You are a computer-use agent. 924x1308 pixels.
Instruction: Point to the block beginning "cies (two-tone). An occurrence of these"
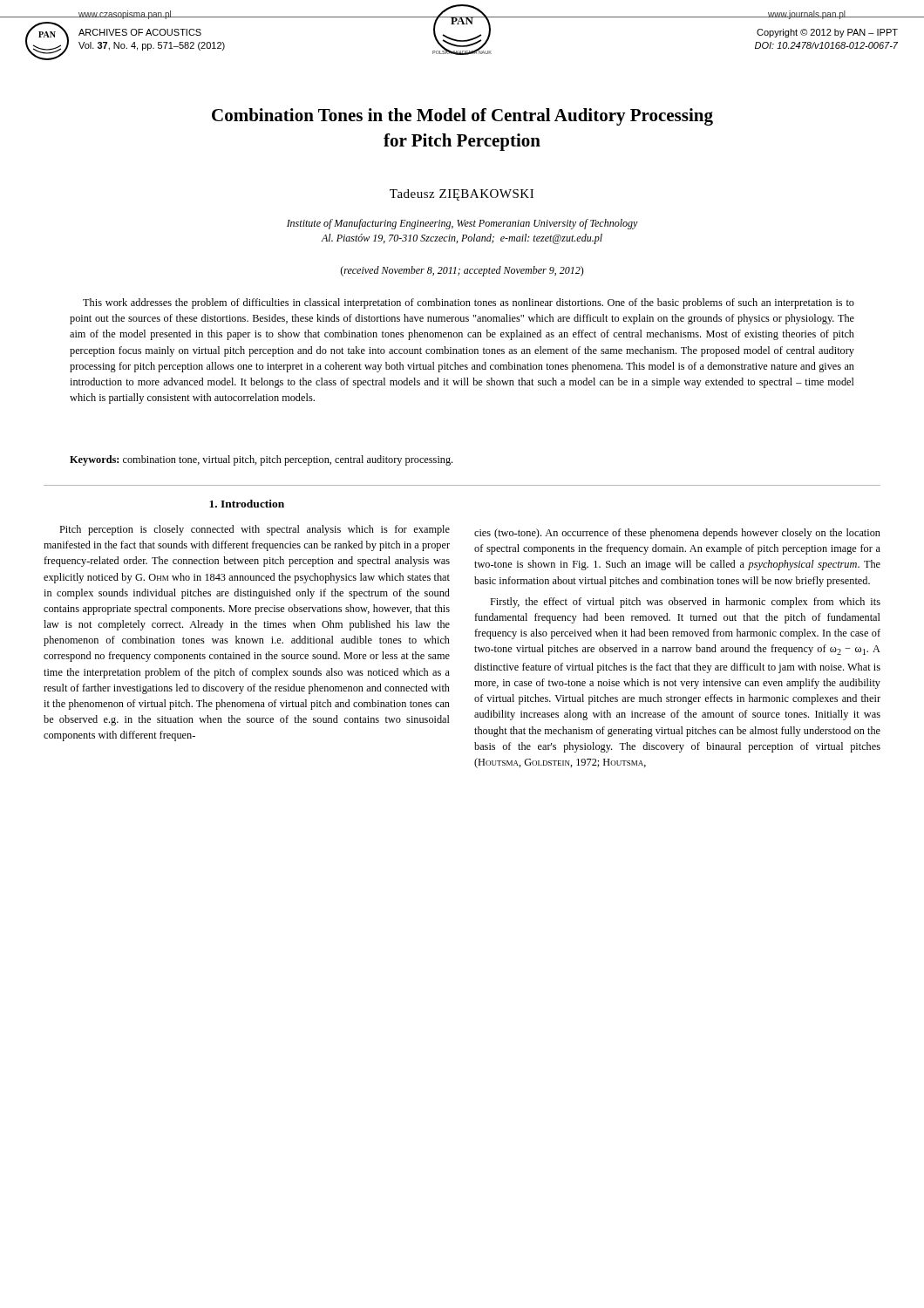[677, 648]
